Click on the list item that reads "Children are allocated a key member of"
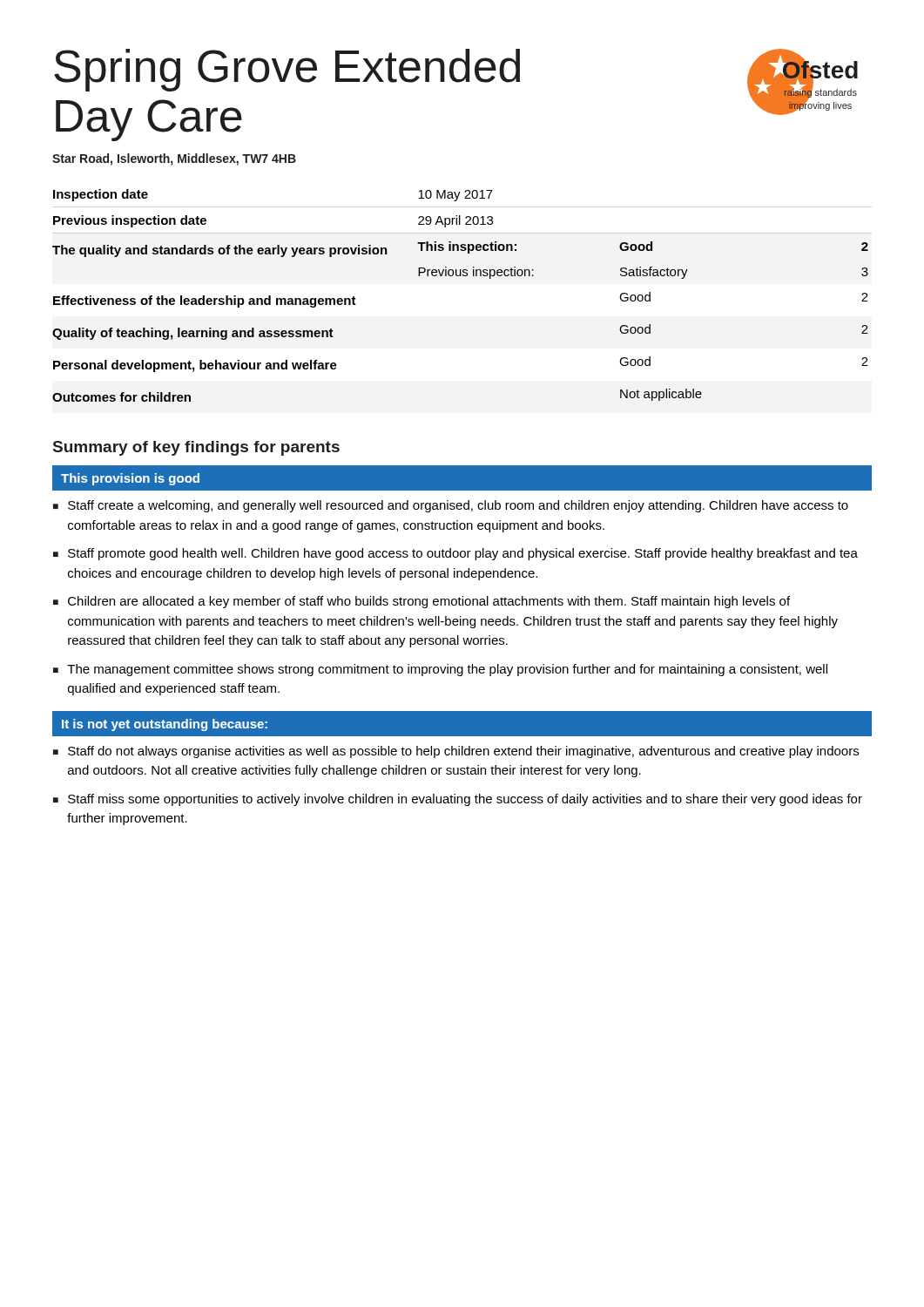This screenshot has height=1307, width=924. [469, 621]
